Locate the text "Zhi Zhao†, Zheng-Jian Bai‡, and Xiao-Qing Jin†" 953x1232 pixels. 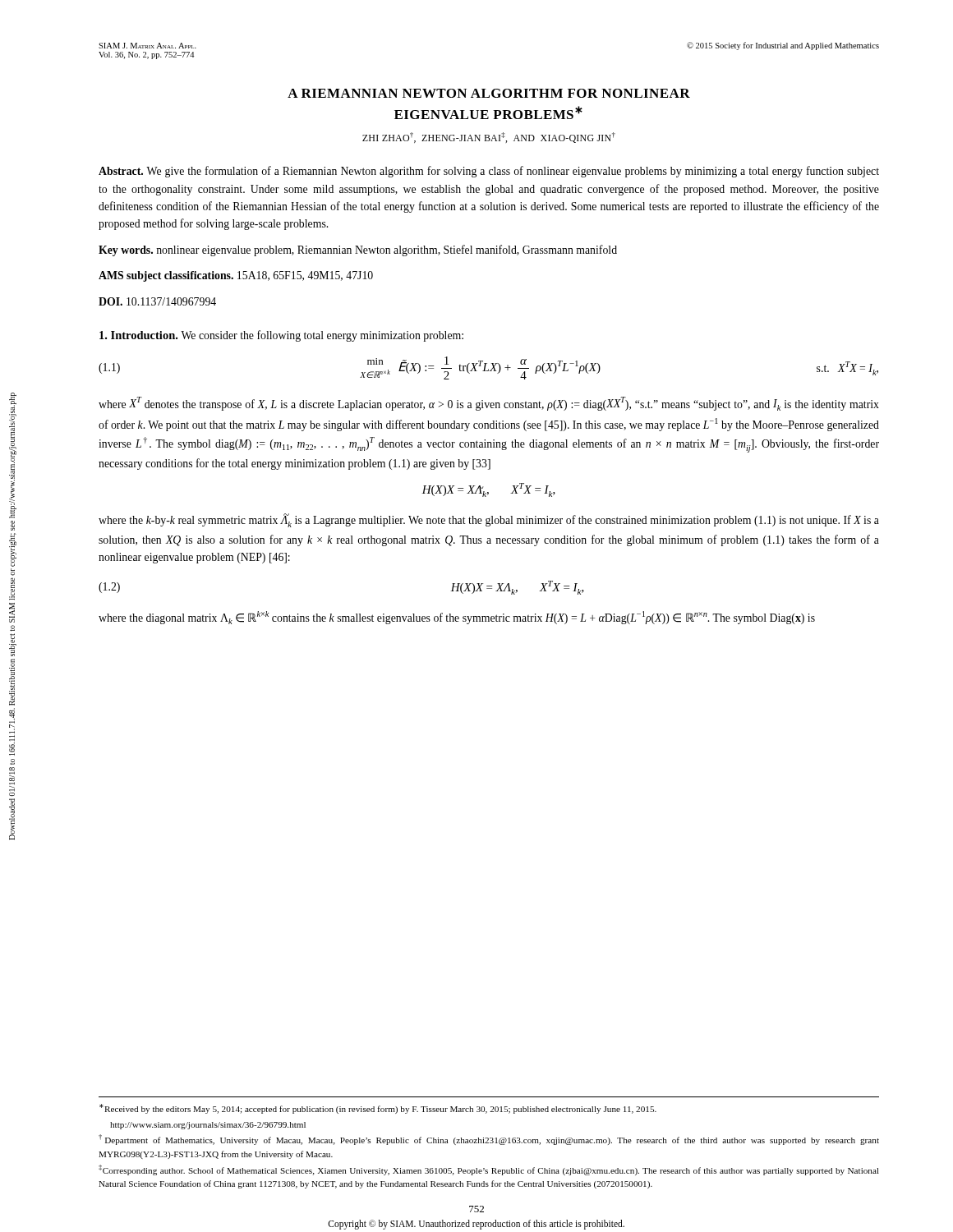(489, 137)
